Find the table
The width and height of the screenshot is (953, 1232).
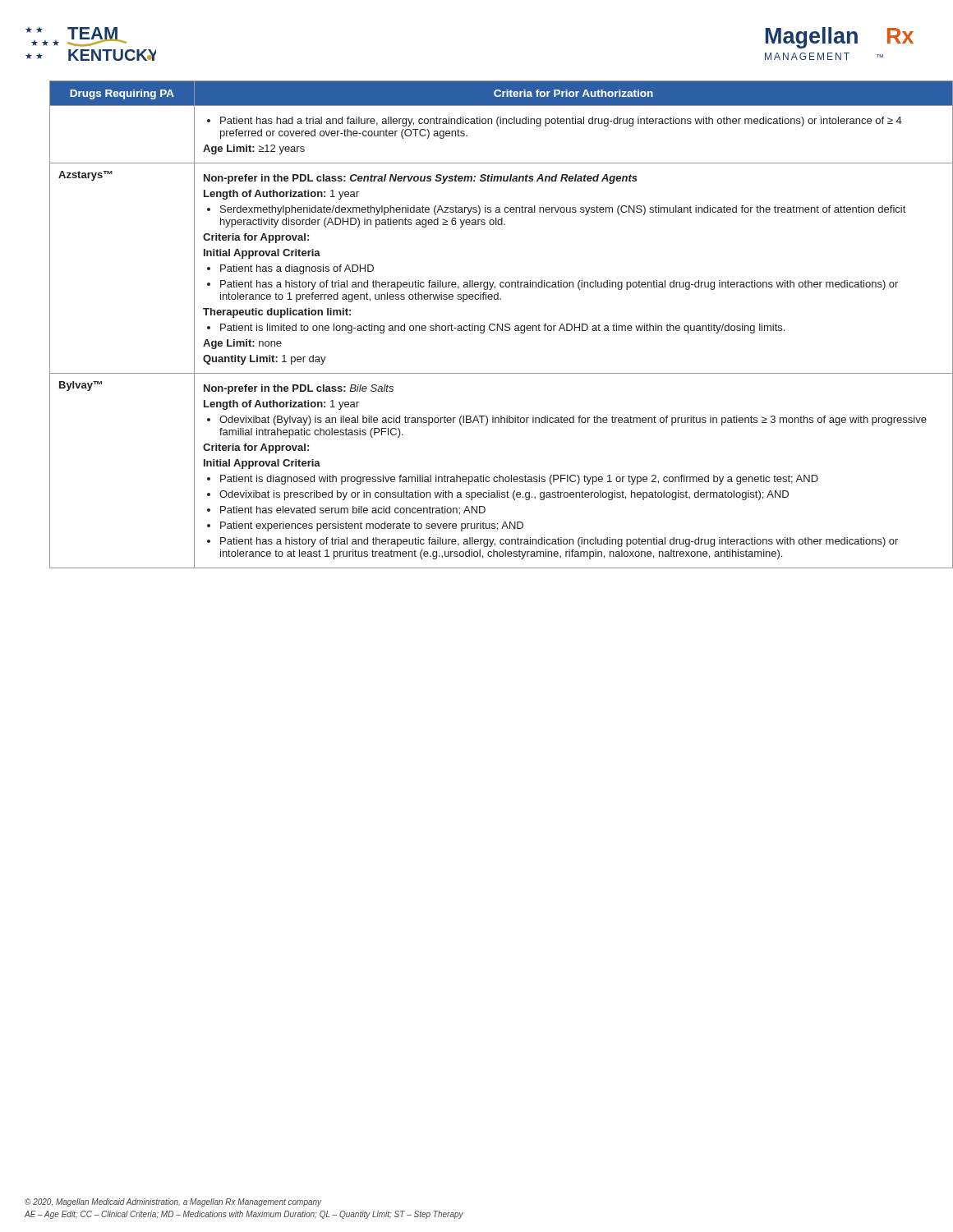click(476, 324)
